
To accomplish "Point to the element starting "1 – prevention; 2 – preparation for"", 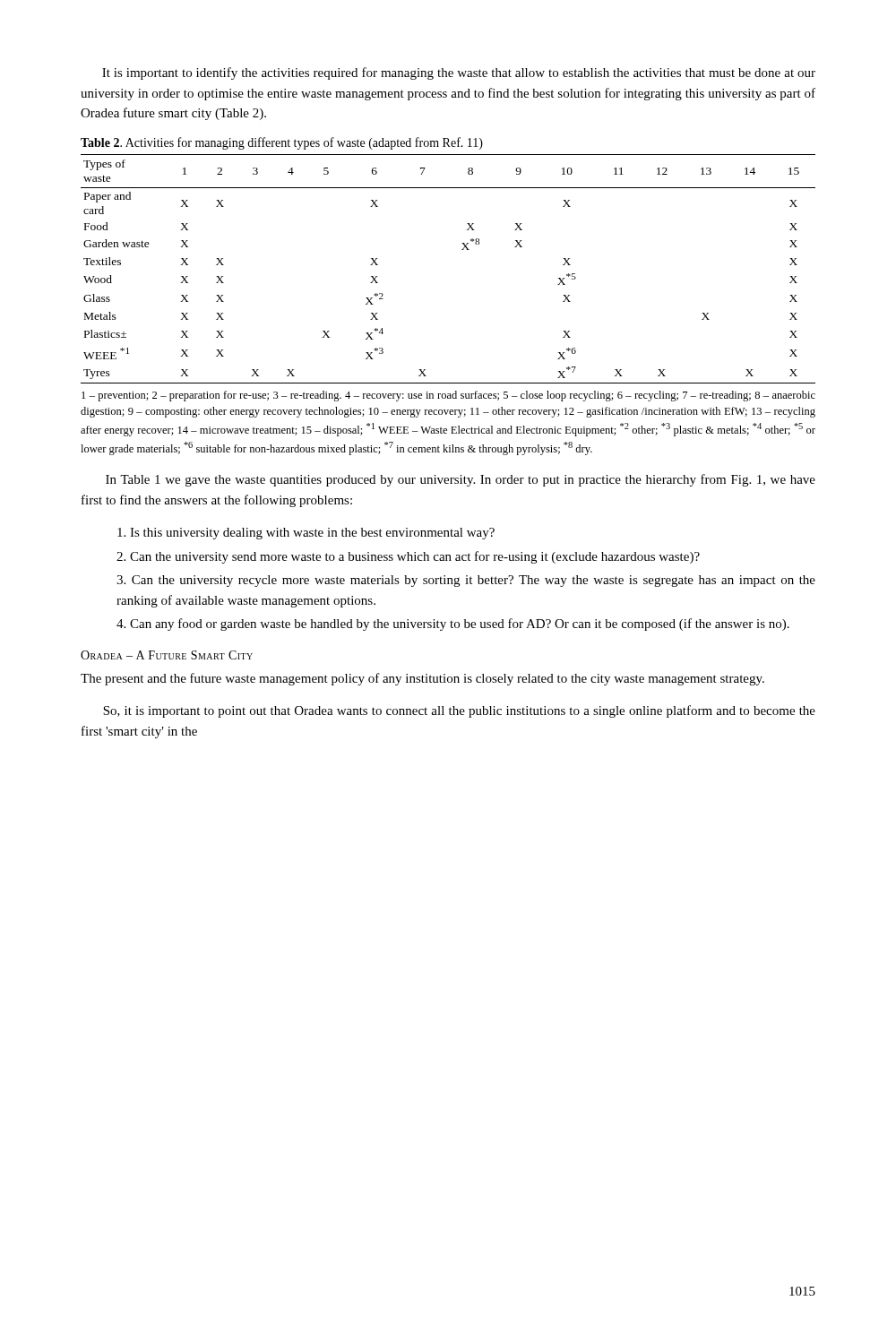I will (x=448, y=422).
